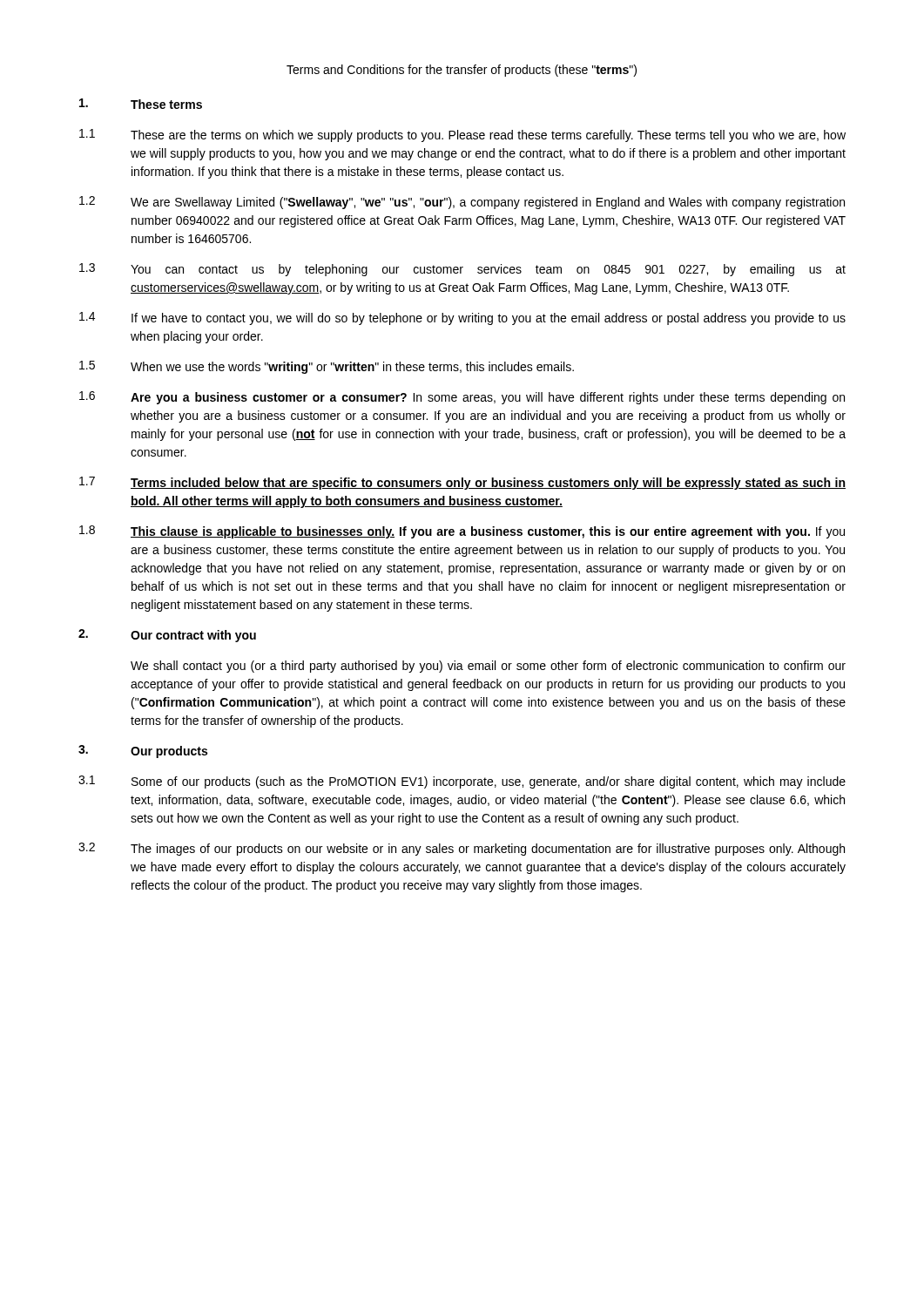Point to the block beginning "5 When we use the"

(x=462, y=367)
